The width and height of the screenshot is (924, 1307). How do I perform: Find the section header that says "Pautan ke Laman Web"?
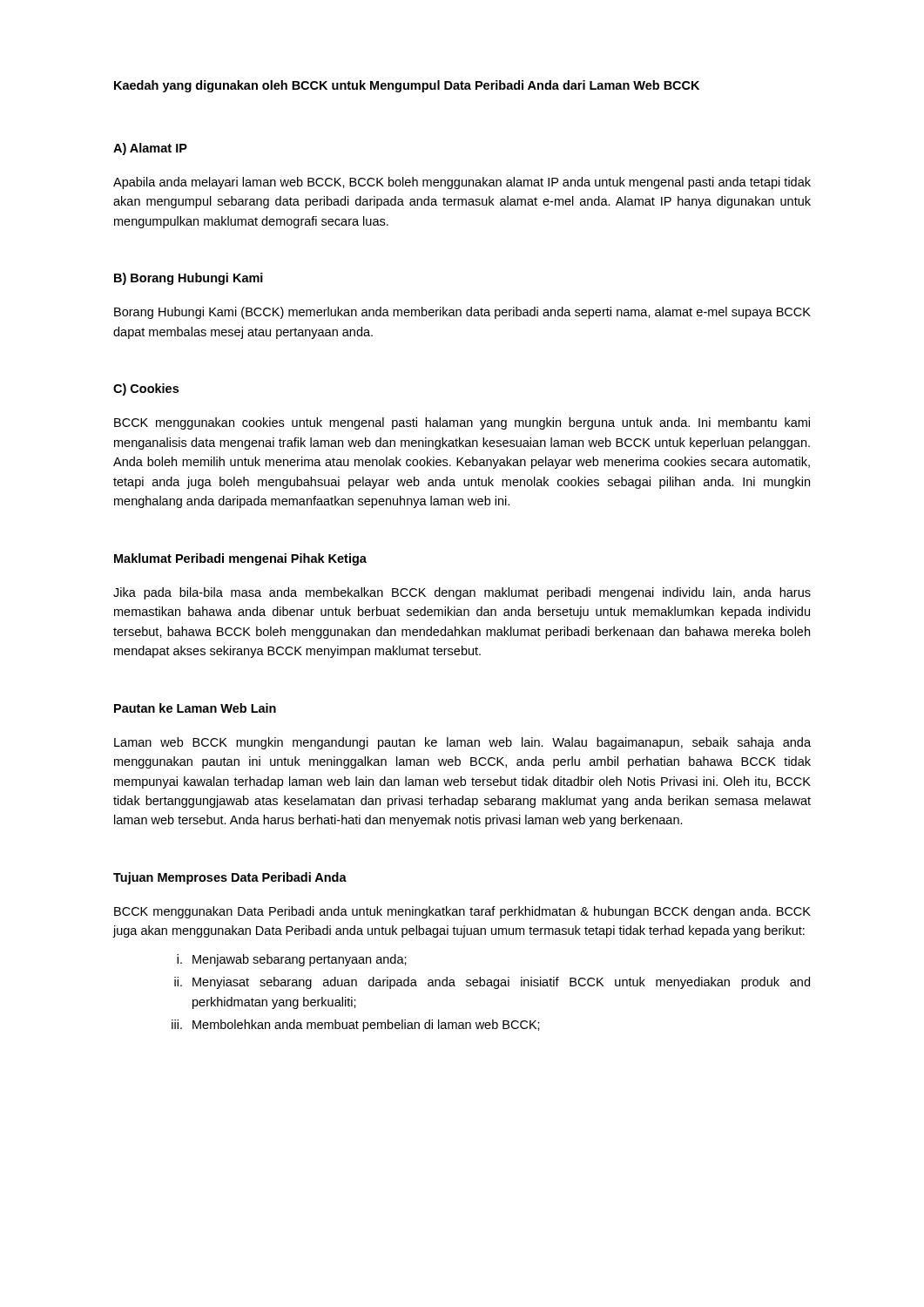195,708
